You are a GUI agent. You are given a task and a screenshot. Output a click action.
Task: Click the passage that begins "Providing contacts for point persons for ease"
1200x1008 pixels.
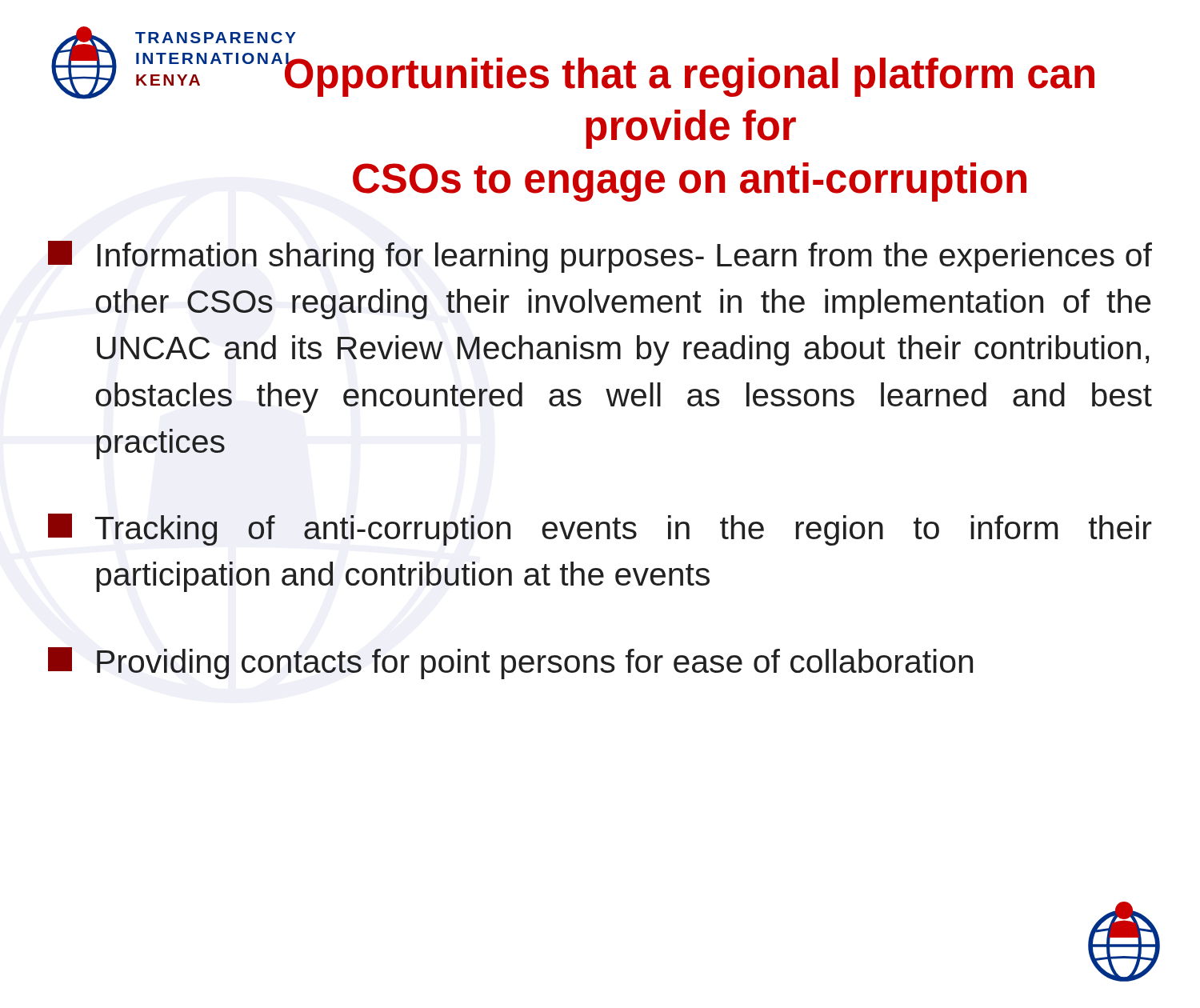(600, 661)
